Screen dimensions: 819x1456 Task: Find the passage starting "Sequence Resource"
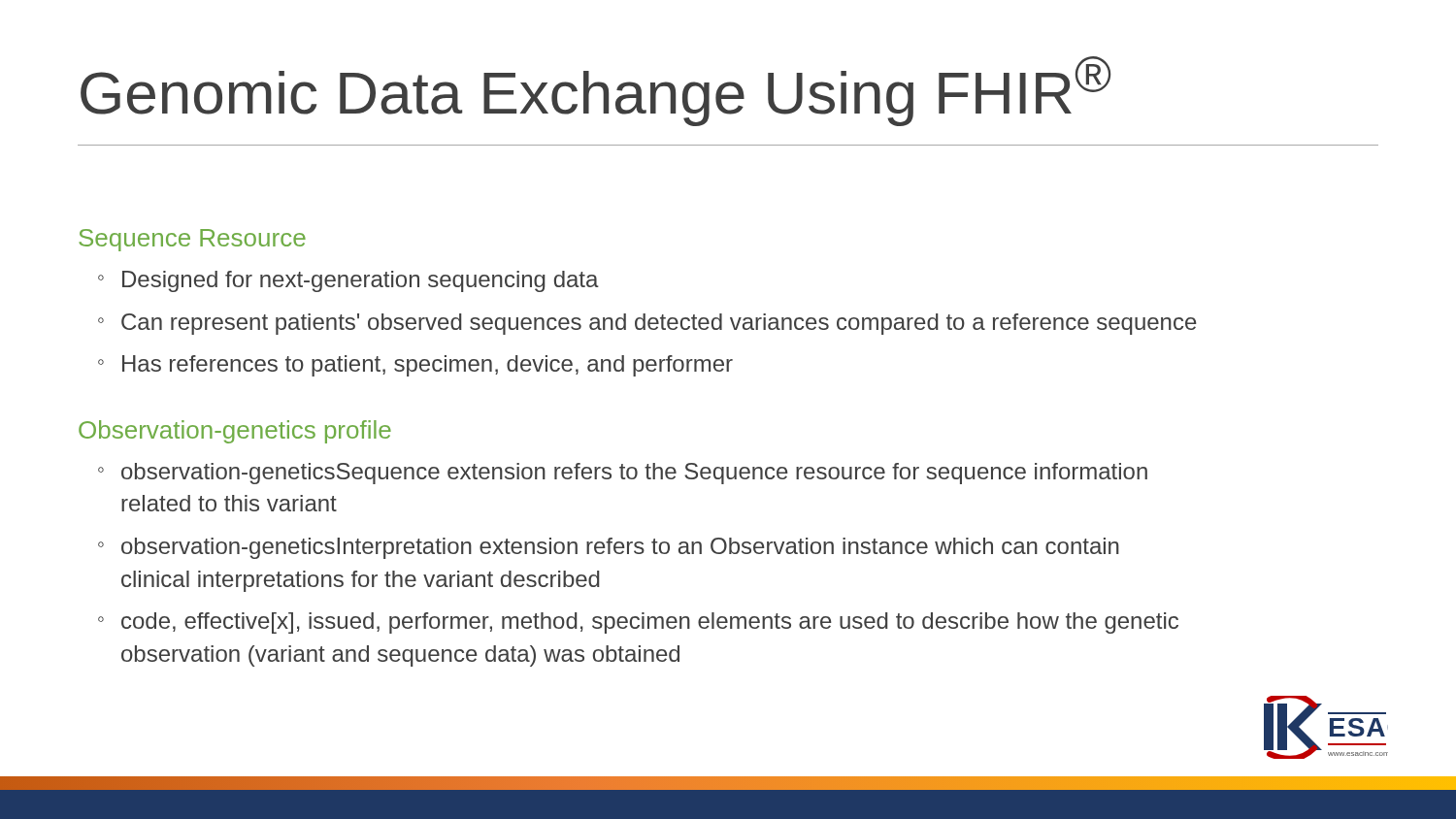point(192,238)
